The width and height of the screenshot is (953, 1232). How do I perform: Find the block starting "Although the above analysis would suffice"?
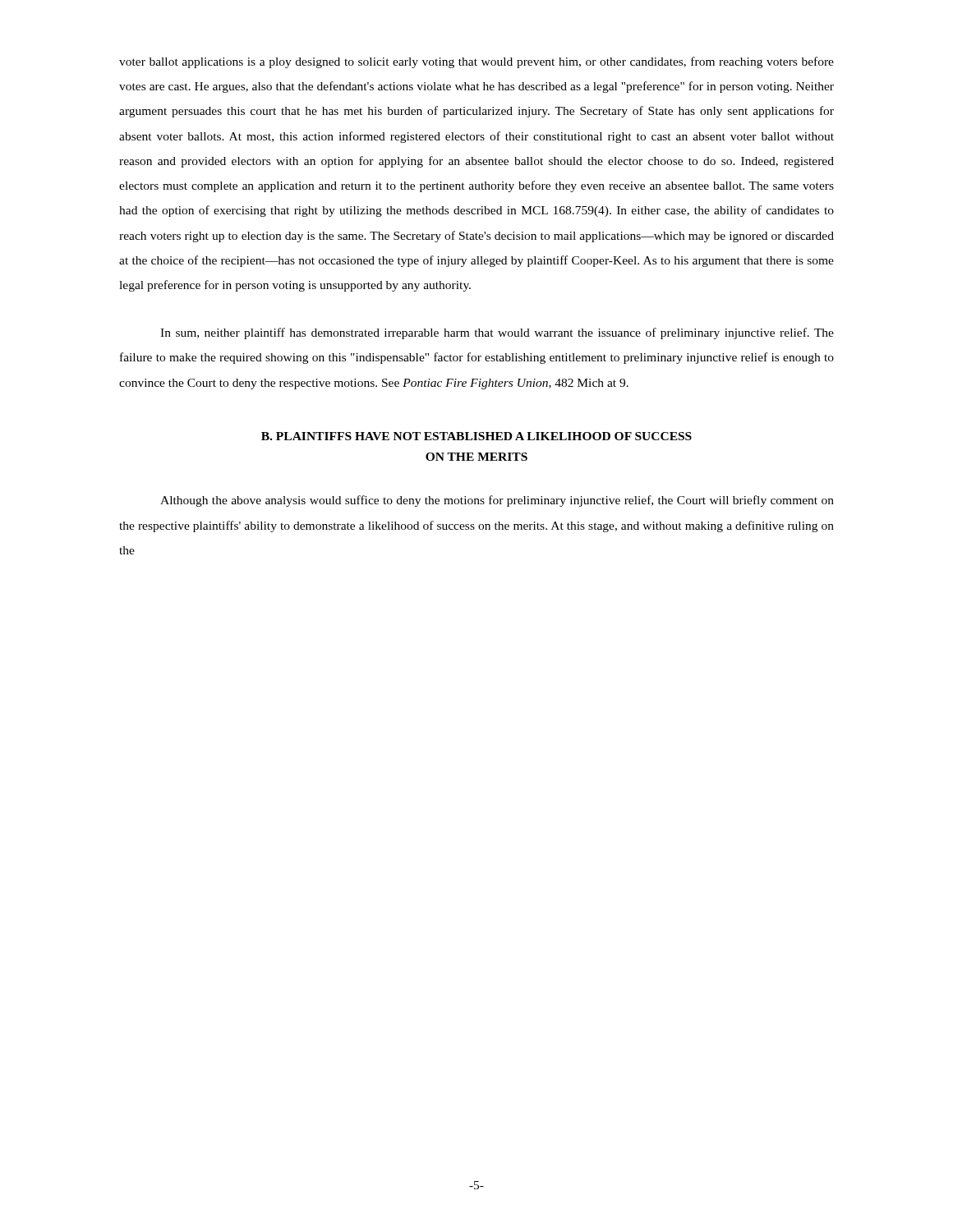tap(476, 525)
